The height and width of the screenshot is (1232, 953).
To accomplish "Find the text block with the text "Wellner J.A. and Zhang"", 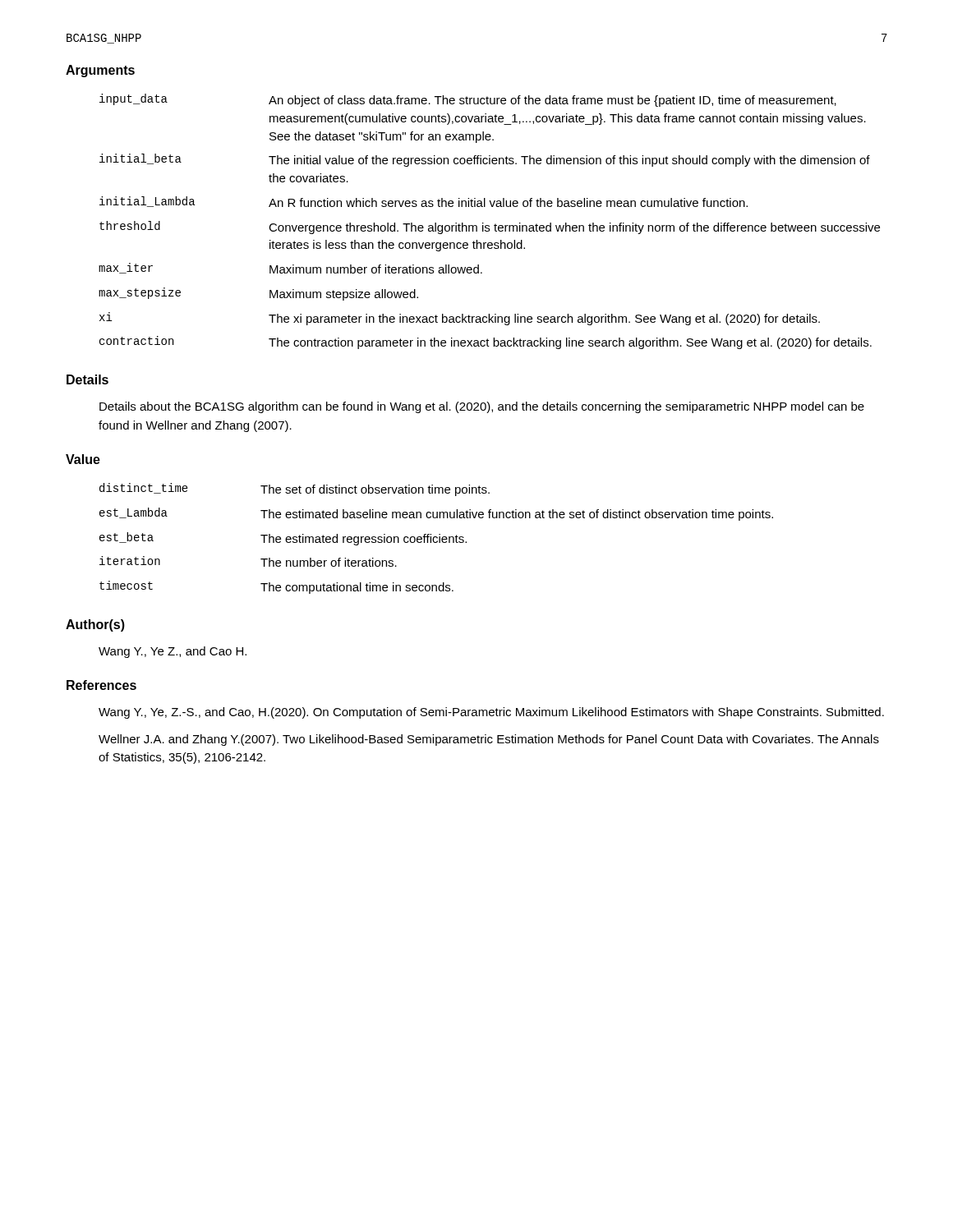I will pos(489,748).
